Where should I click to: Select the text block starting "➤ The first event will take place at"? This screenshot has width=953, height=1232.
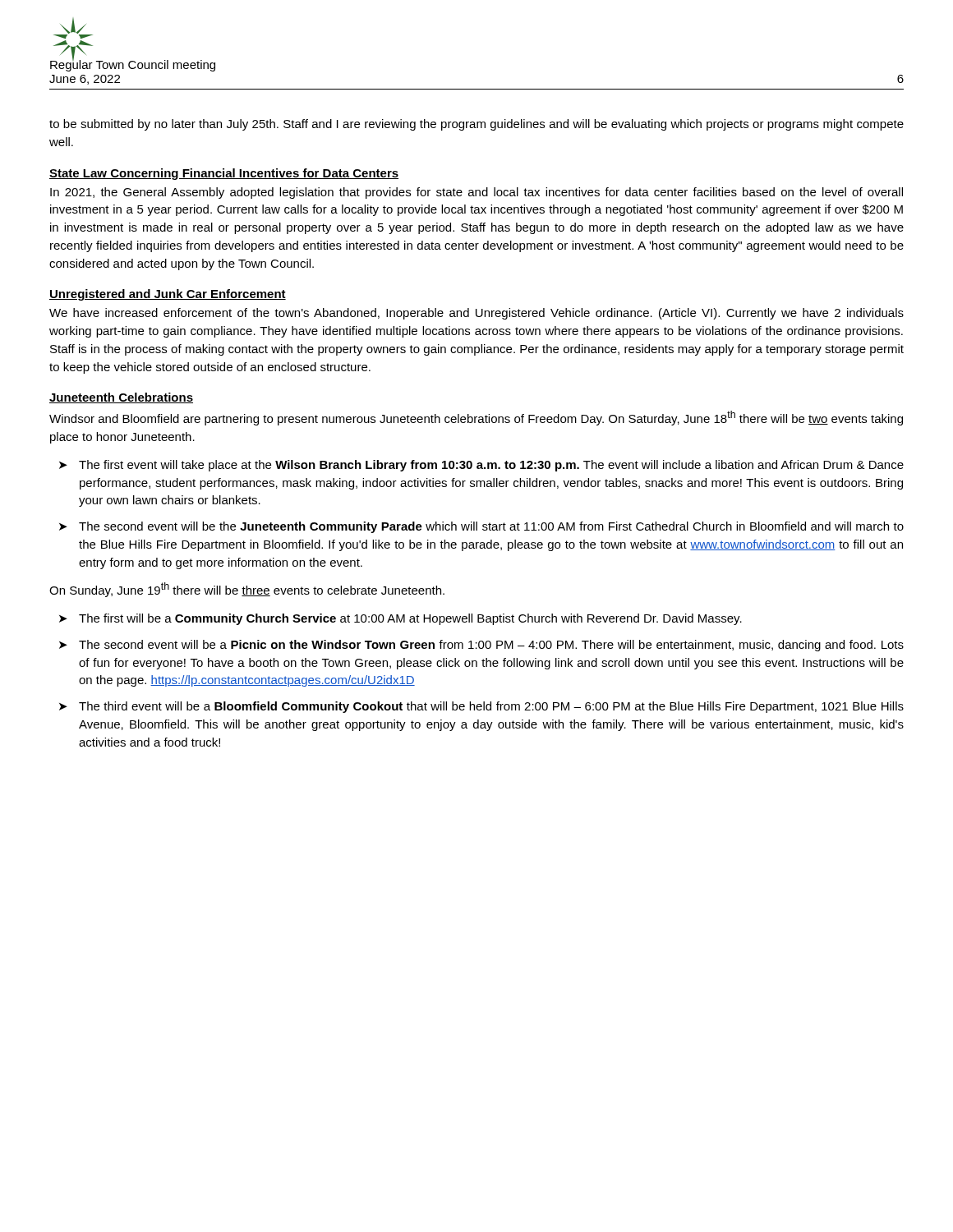(481, 482)
